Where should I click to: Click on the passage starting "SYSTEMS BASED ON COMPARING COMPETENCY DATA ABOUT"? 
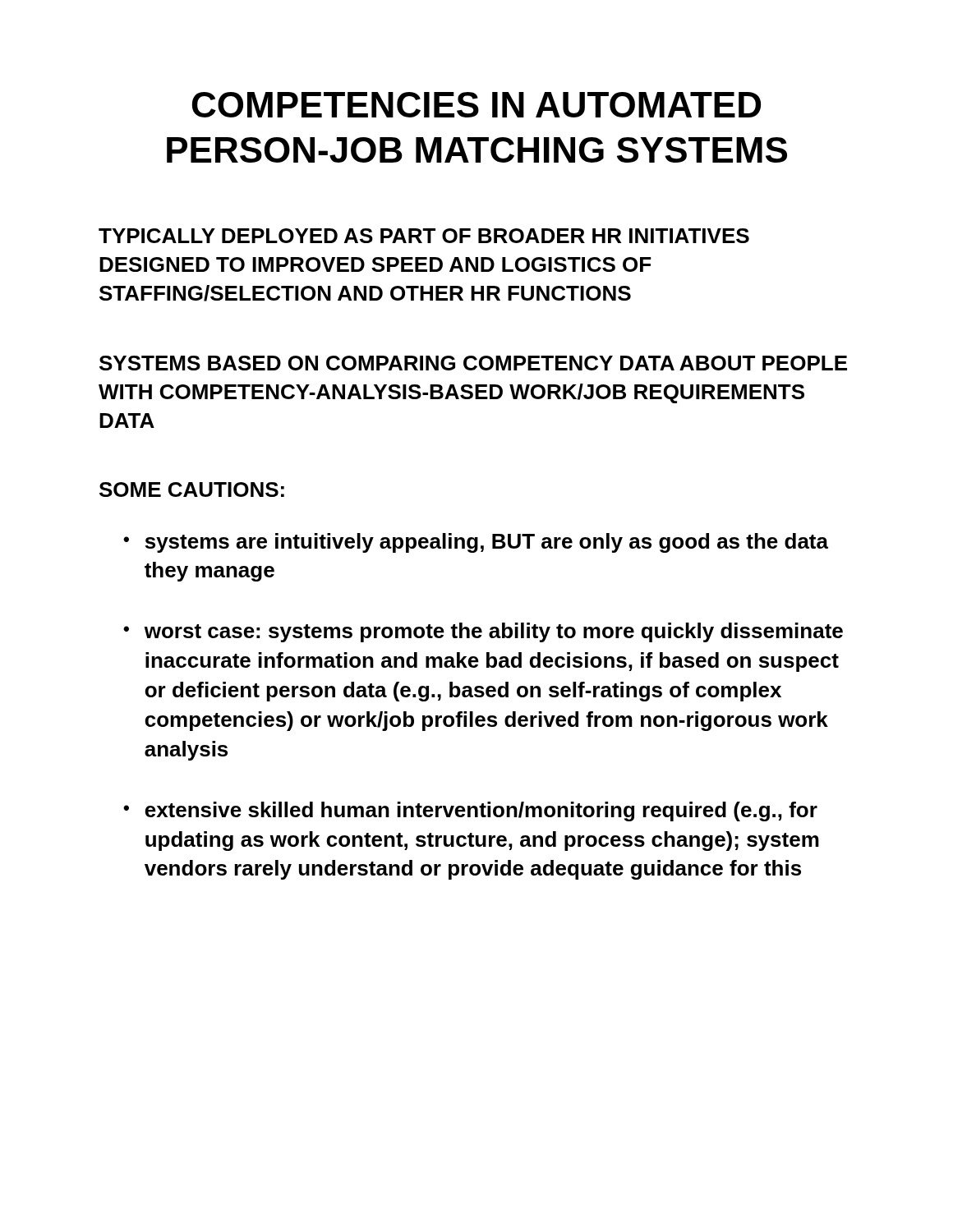point(473,392)
